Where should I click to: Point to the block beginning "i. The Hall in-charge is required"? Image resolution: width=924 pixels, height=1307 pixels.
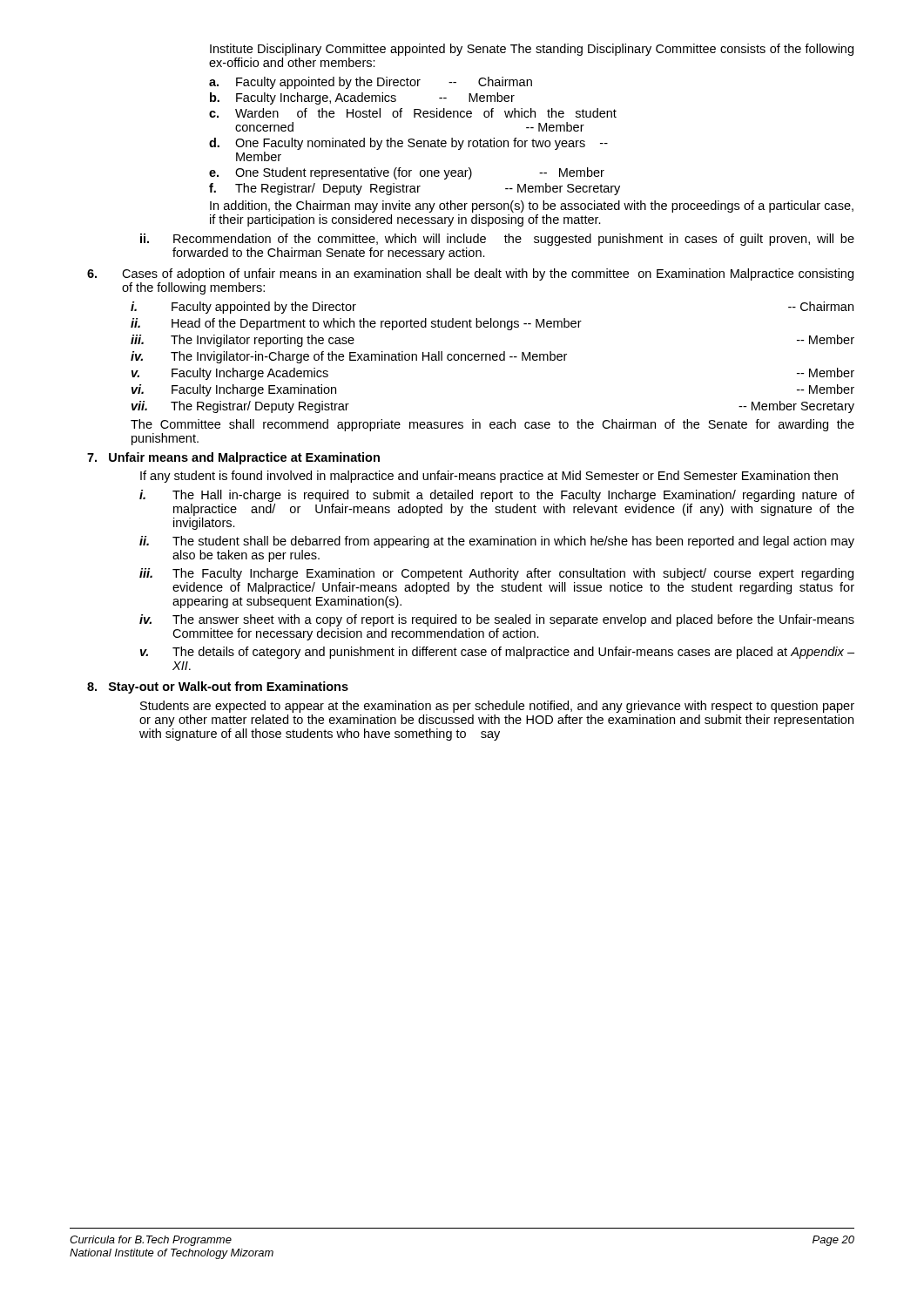[x=497, y=509]
